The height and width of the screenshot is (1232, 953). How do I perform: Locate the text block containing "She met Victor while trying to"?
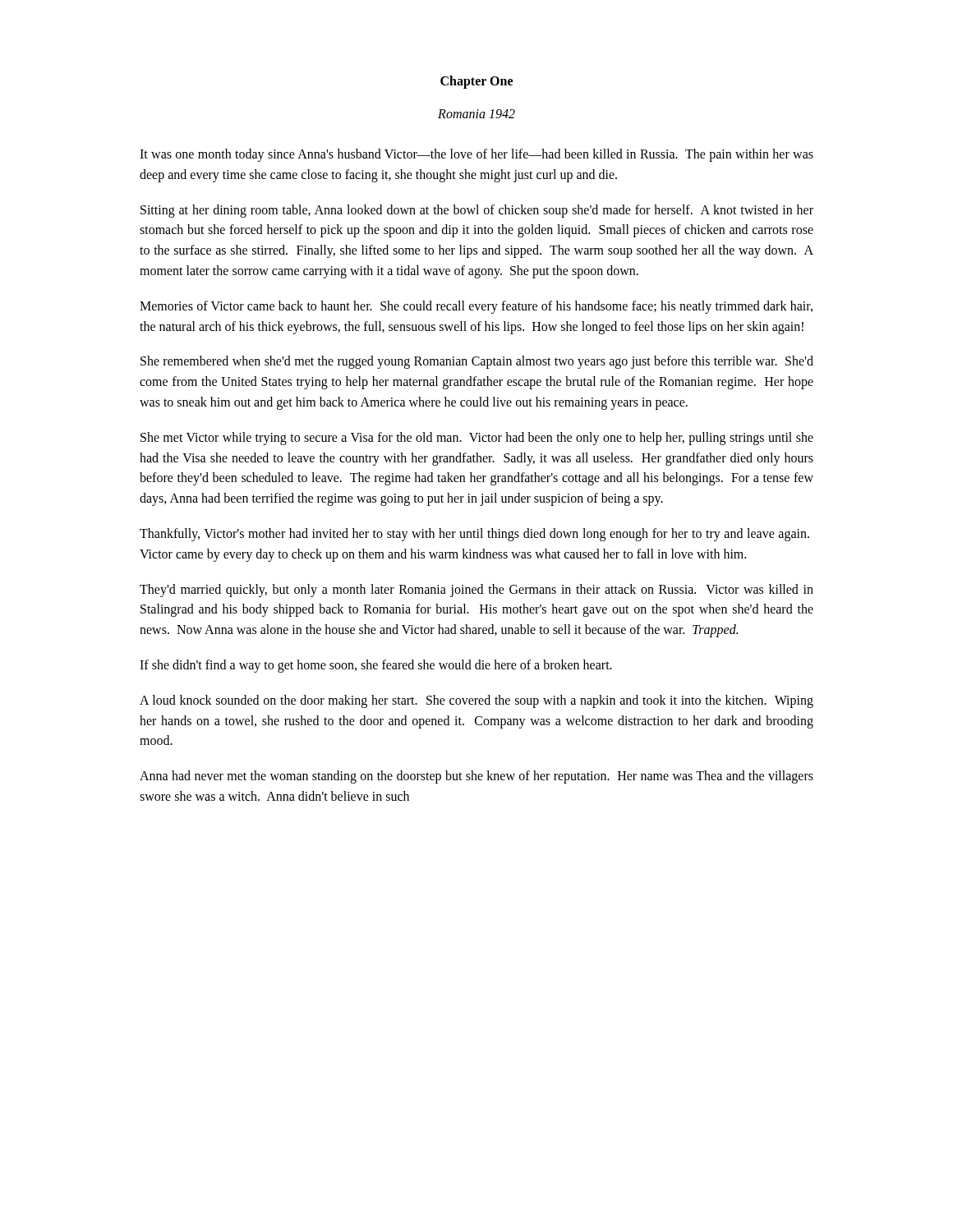pos(476,468)
